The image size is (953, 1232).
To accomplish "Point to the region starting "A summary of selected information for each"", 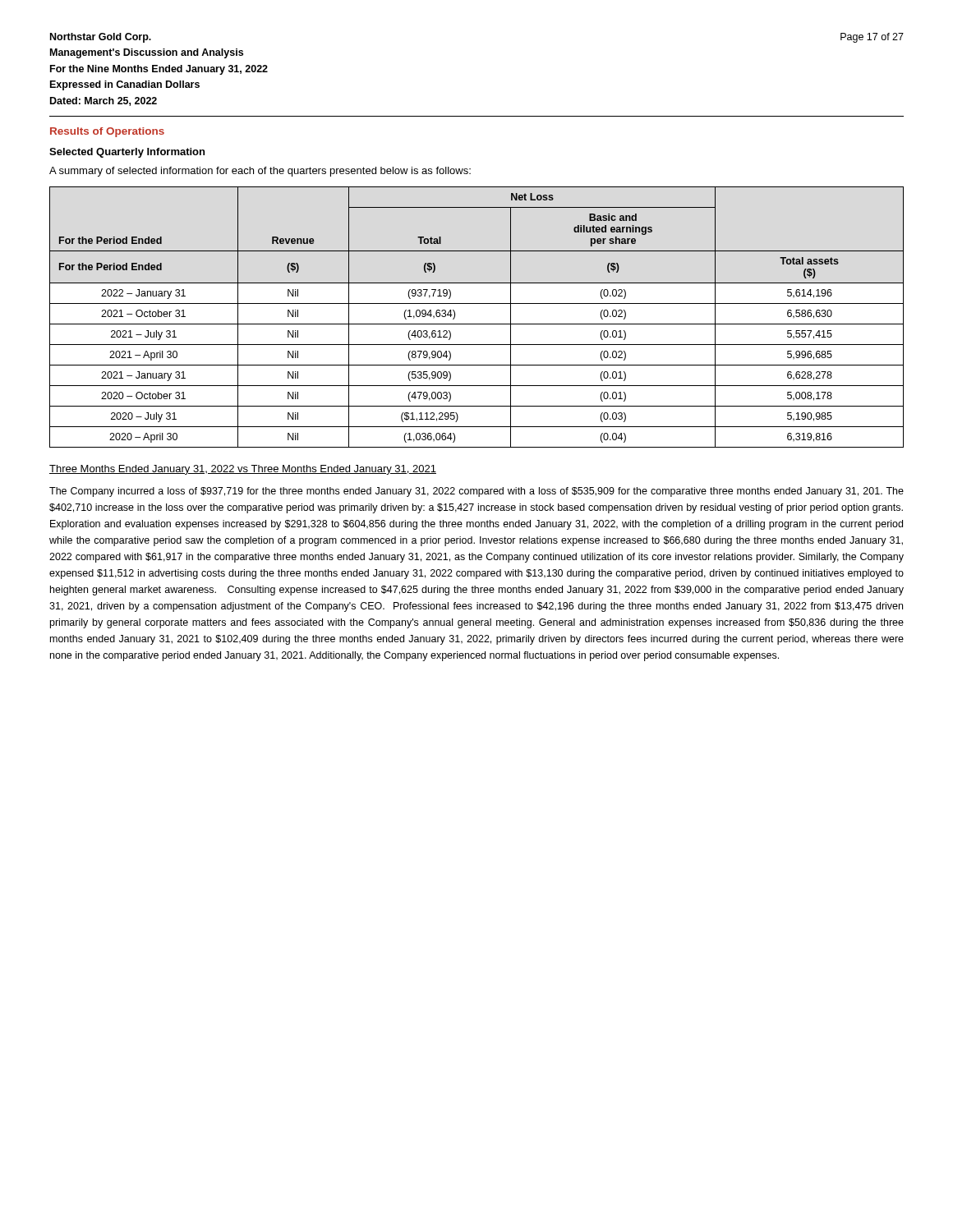I will point(260,170).
